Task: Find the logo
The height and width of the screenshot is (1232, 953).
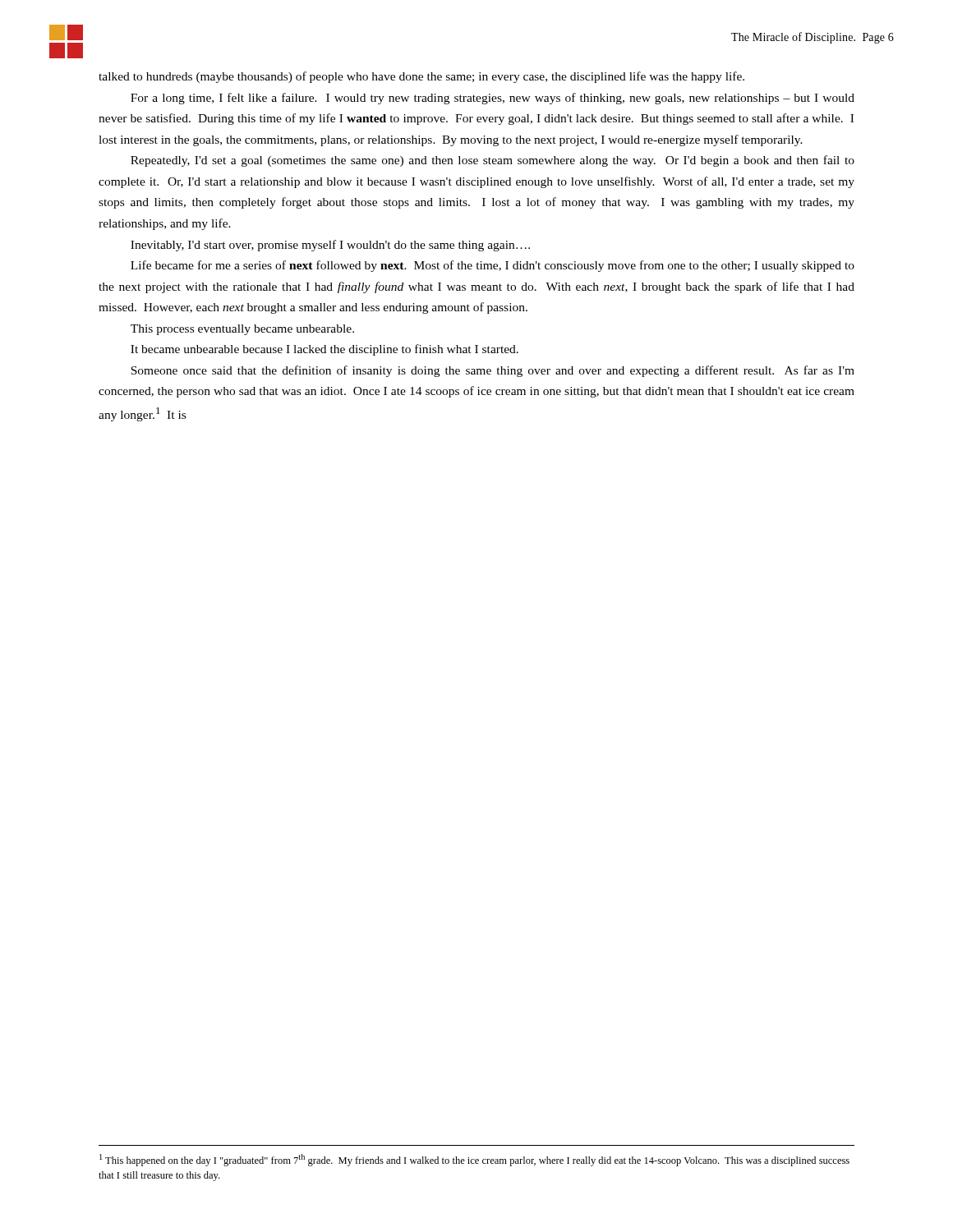Action: (67, 42)
